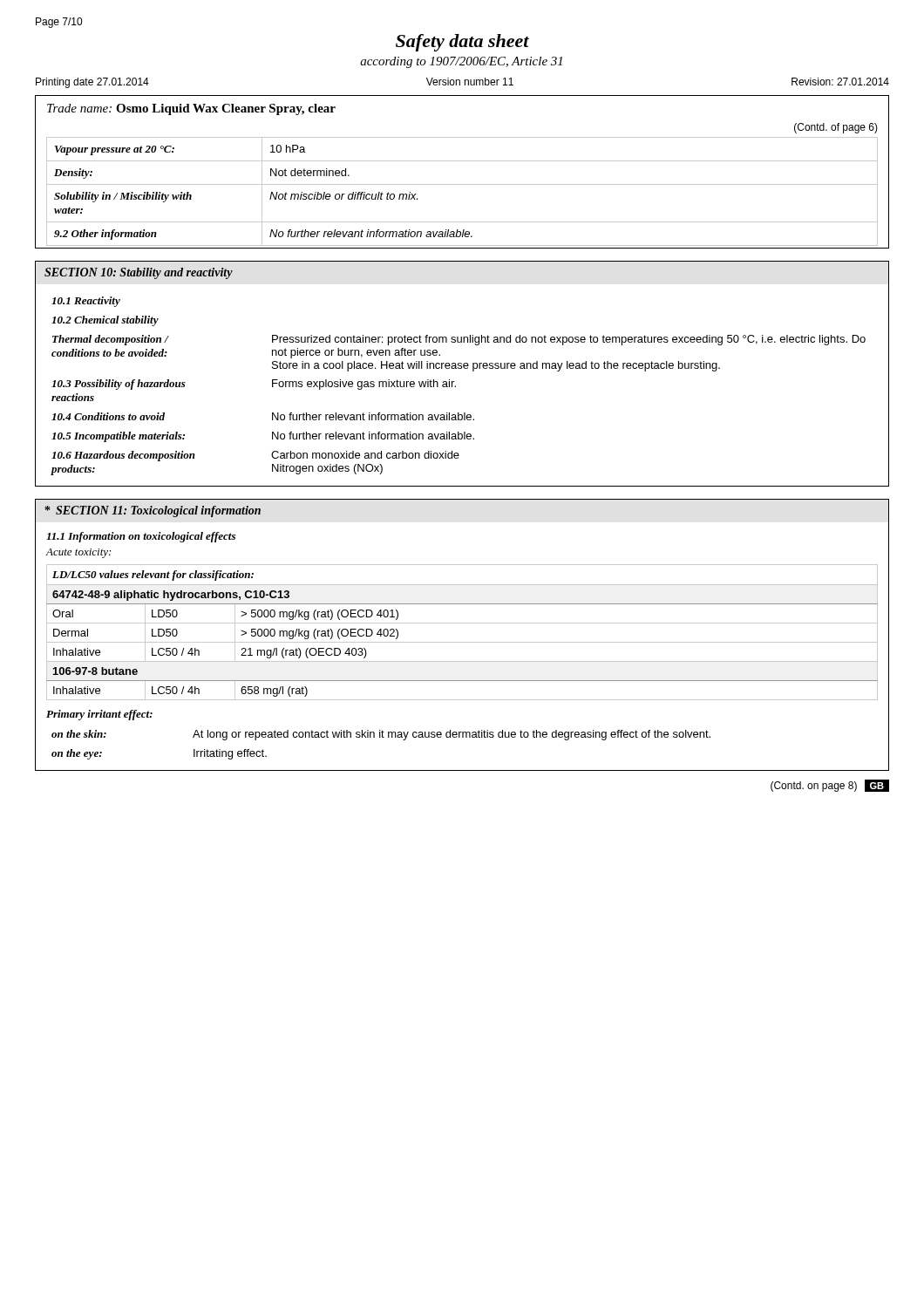
Task: Select the element starting "on the skin:"
Action: click(79, 734)
